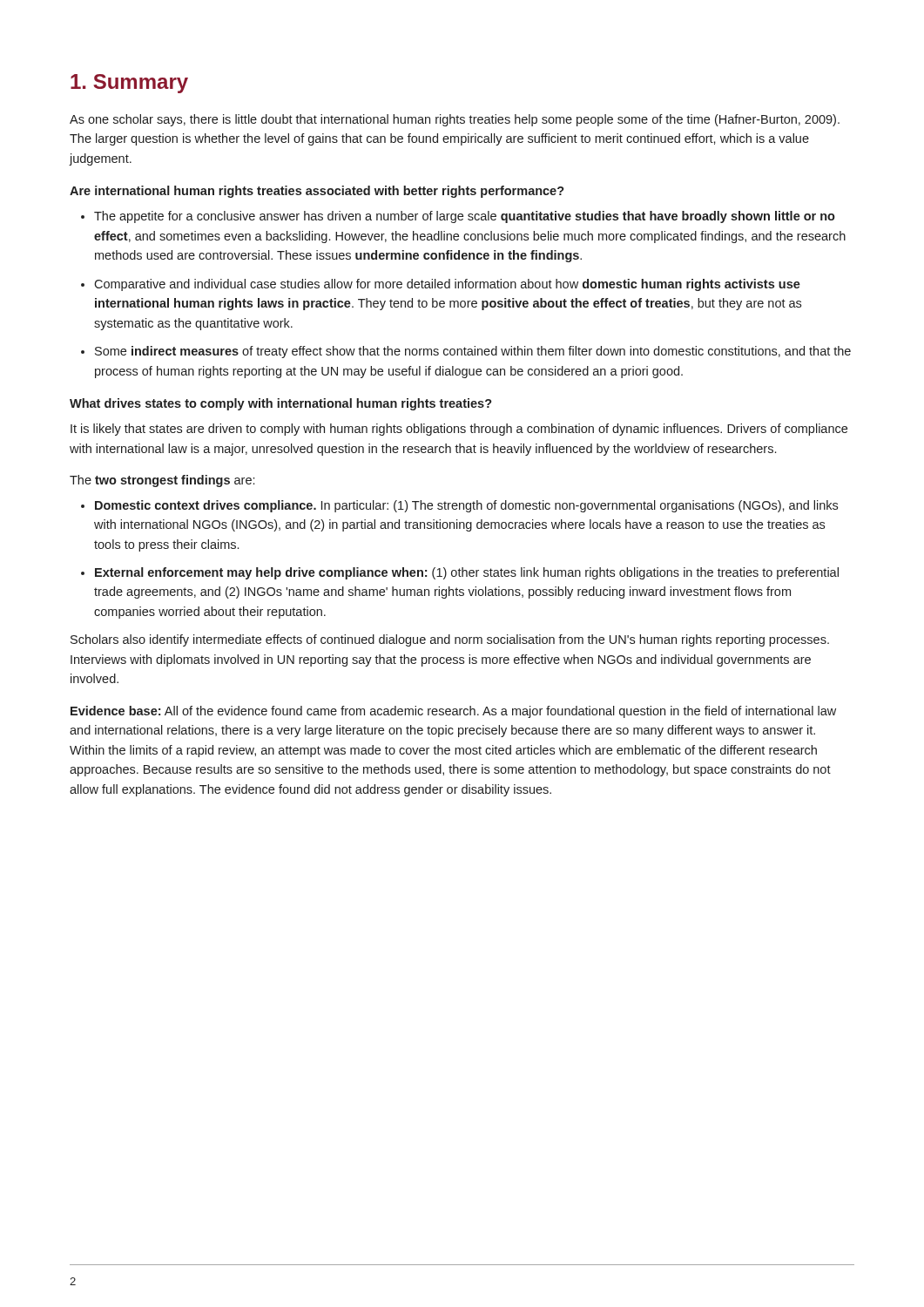Point to the block beginning "External enforcement may help drive"
This screenshot has height=1307, width=924.
tap(467, 592)
